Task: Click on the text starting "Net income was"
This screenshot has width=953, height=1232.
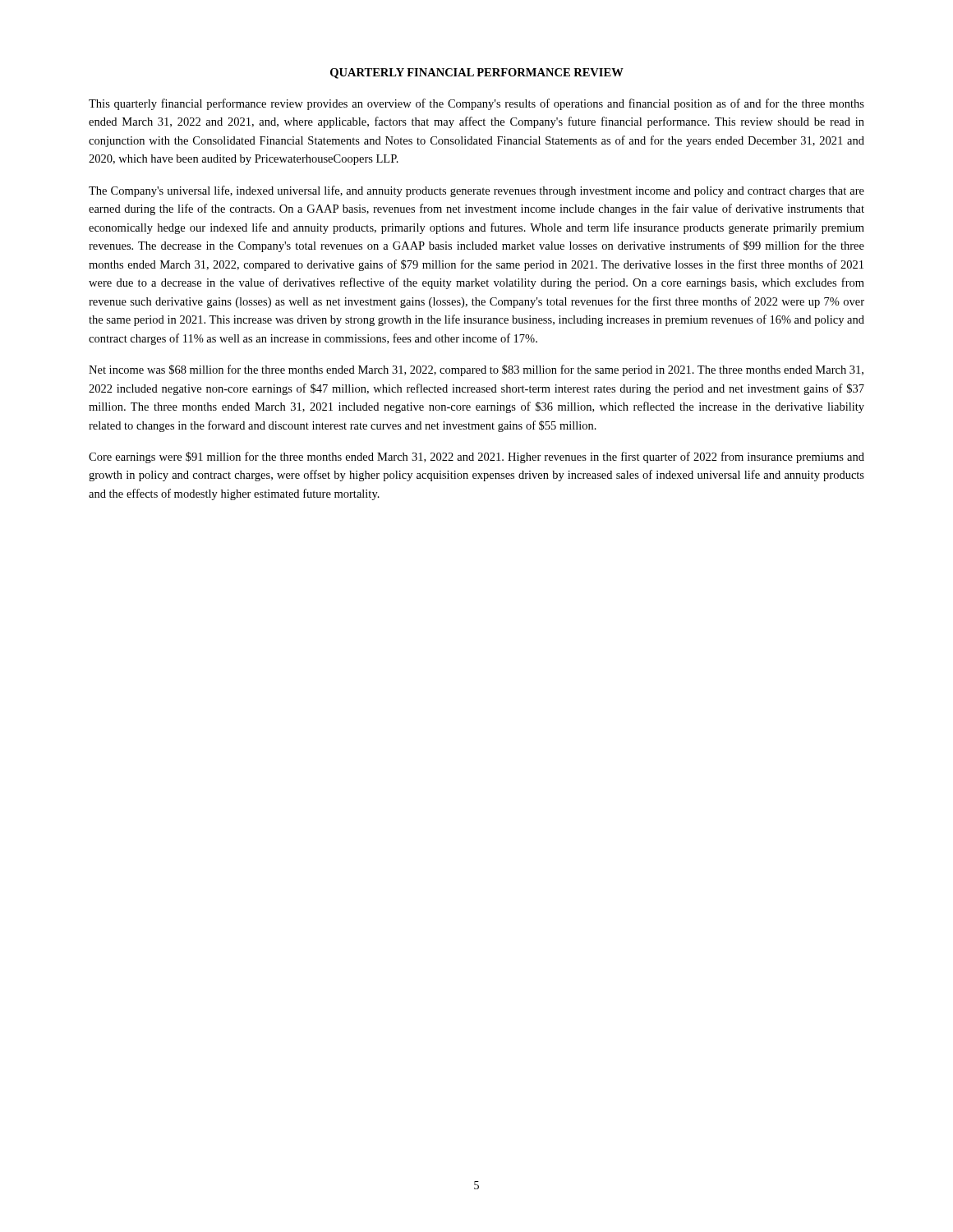Action: tap(476, 397)
